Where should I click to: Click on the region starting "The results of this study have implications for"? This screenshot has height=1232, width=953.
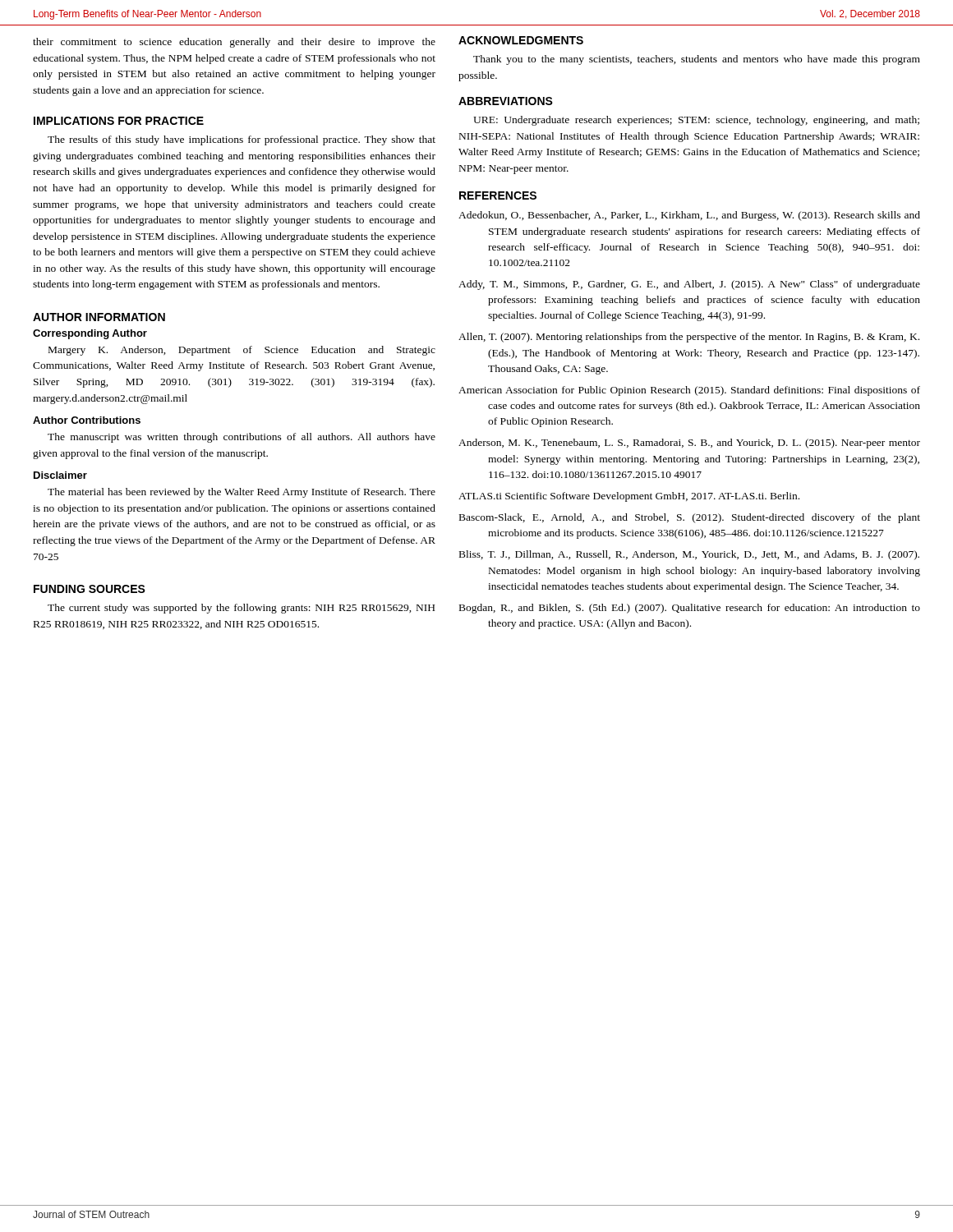pyautogui.click(x=234, y=212)
